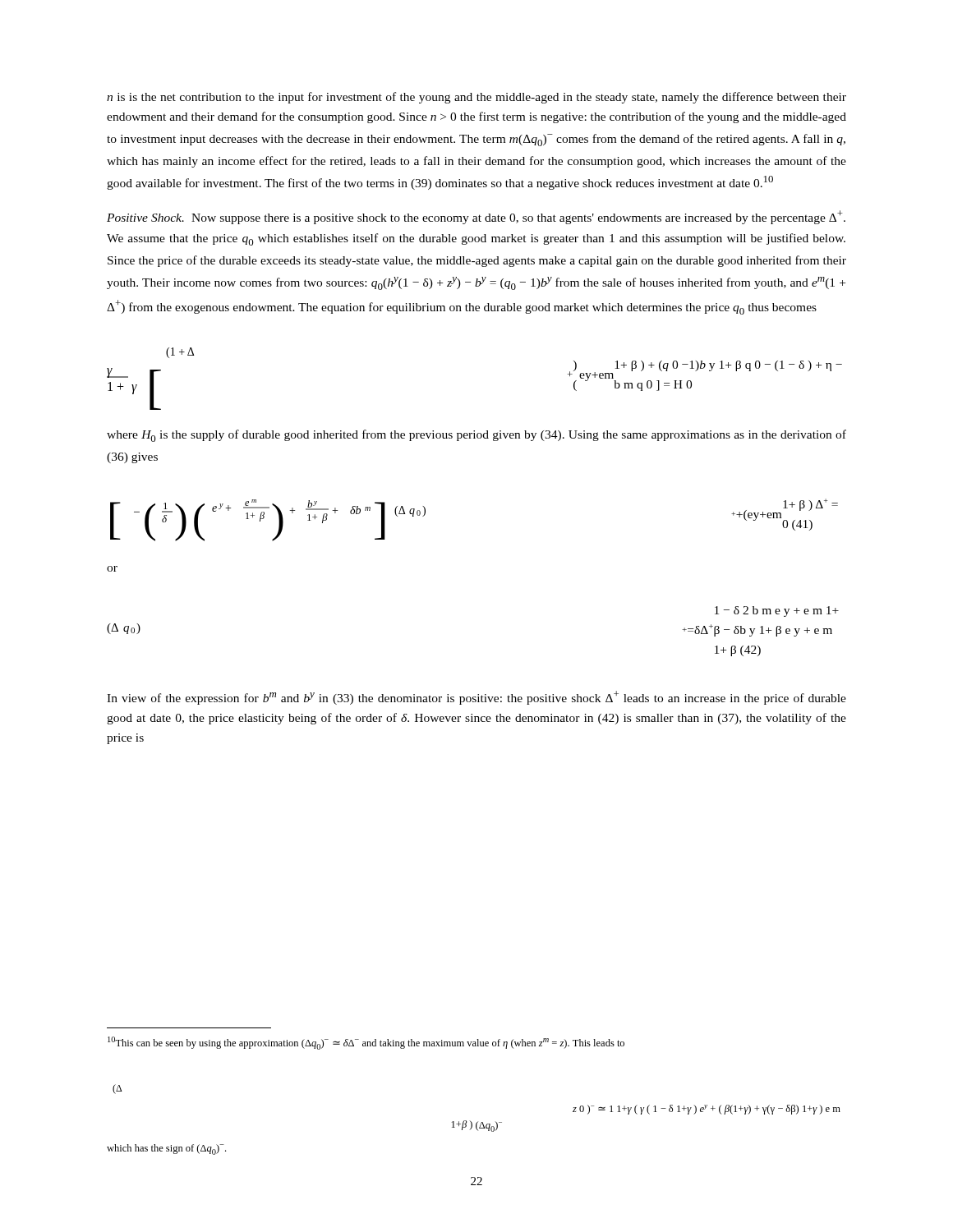This screenshot has width=953, height=1232.
Task: Select the text block that reads "Positive Shock. Now suppose there is"
Action: coord(476,263)
